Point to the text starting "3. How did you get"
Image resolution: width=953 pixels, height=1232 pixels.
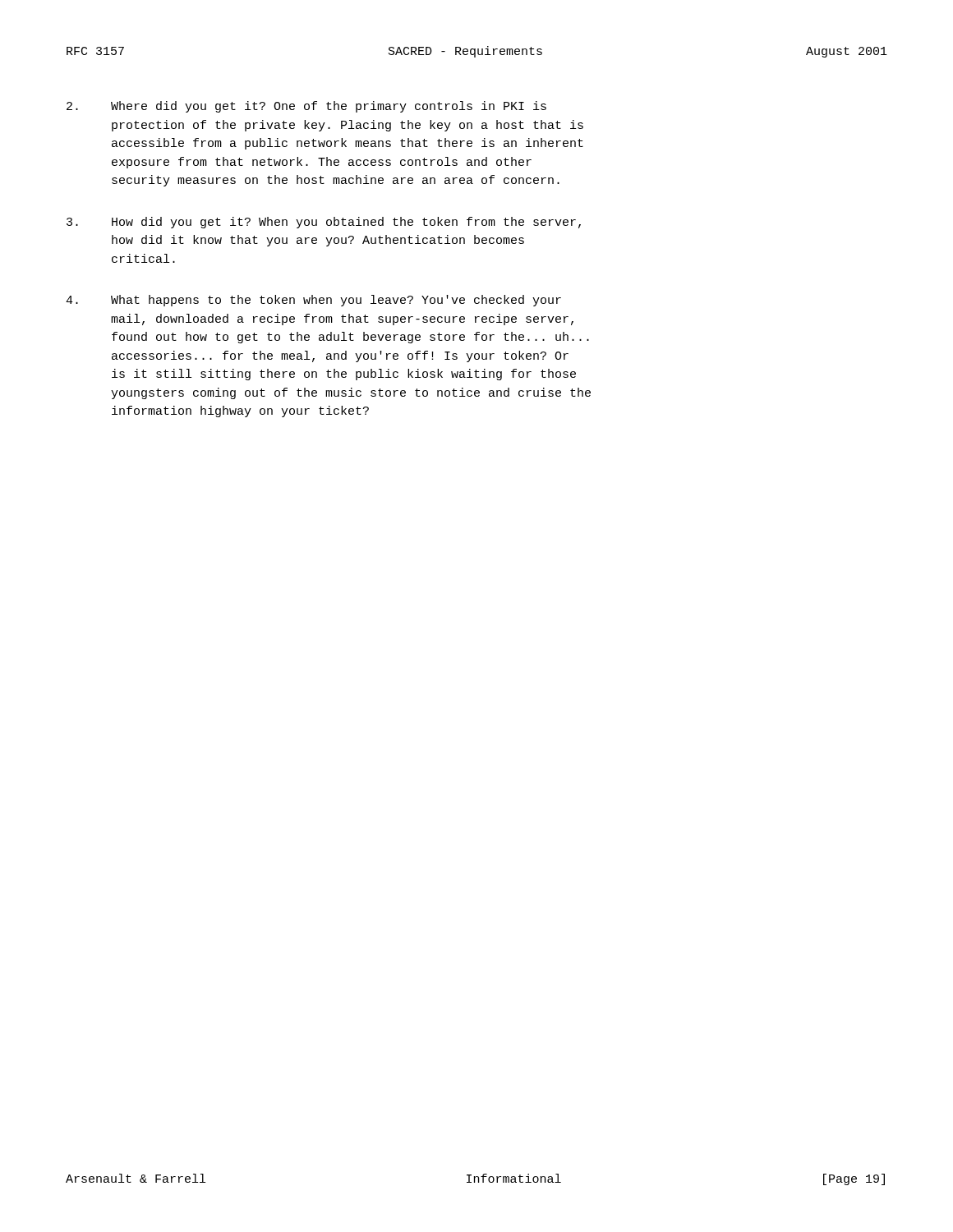[x=476, y=242]
